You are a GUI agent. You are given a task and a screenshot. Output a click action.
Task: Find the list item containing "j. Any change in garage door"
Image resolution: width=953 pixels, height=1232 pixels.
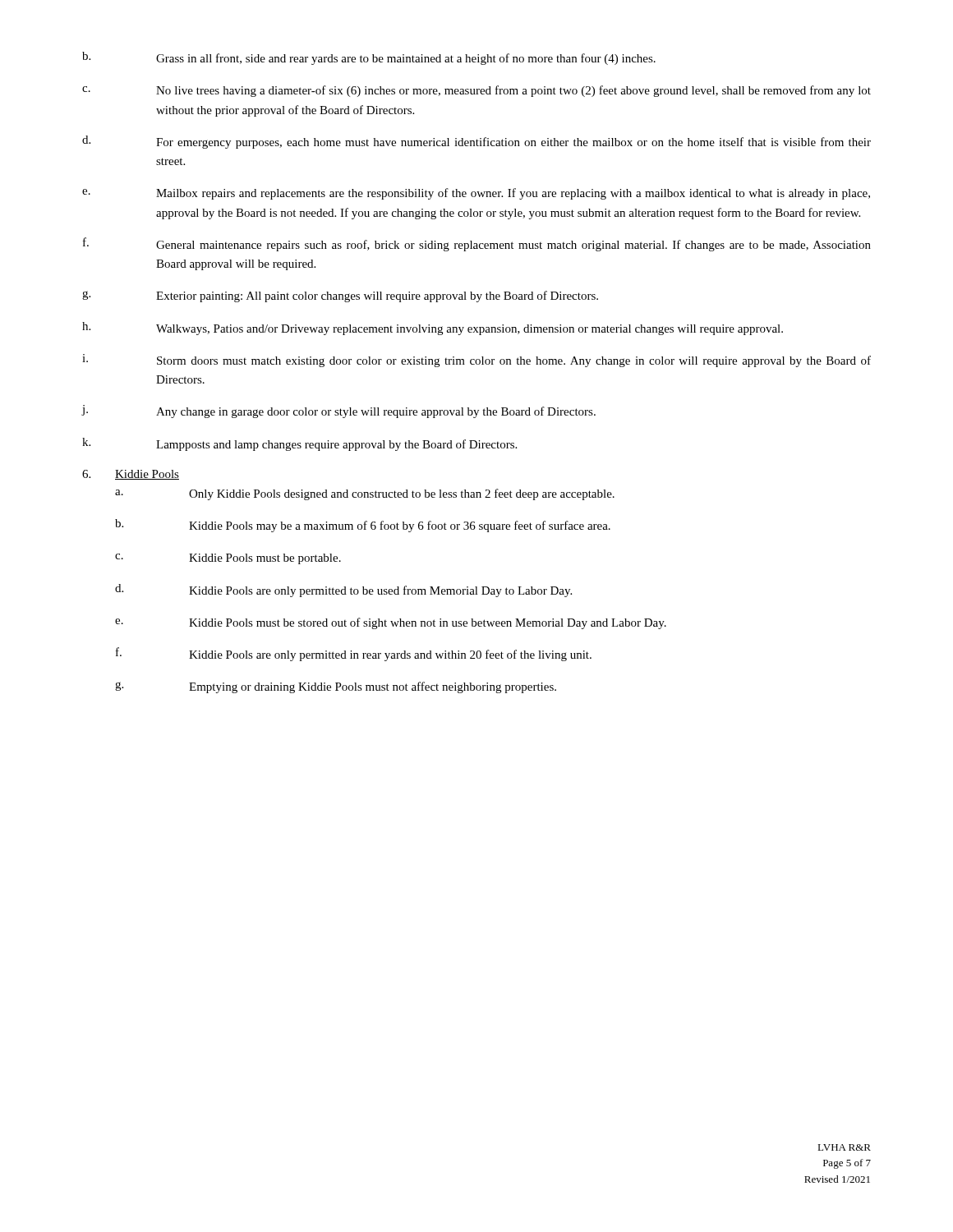(x=476, y=412)
